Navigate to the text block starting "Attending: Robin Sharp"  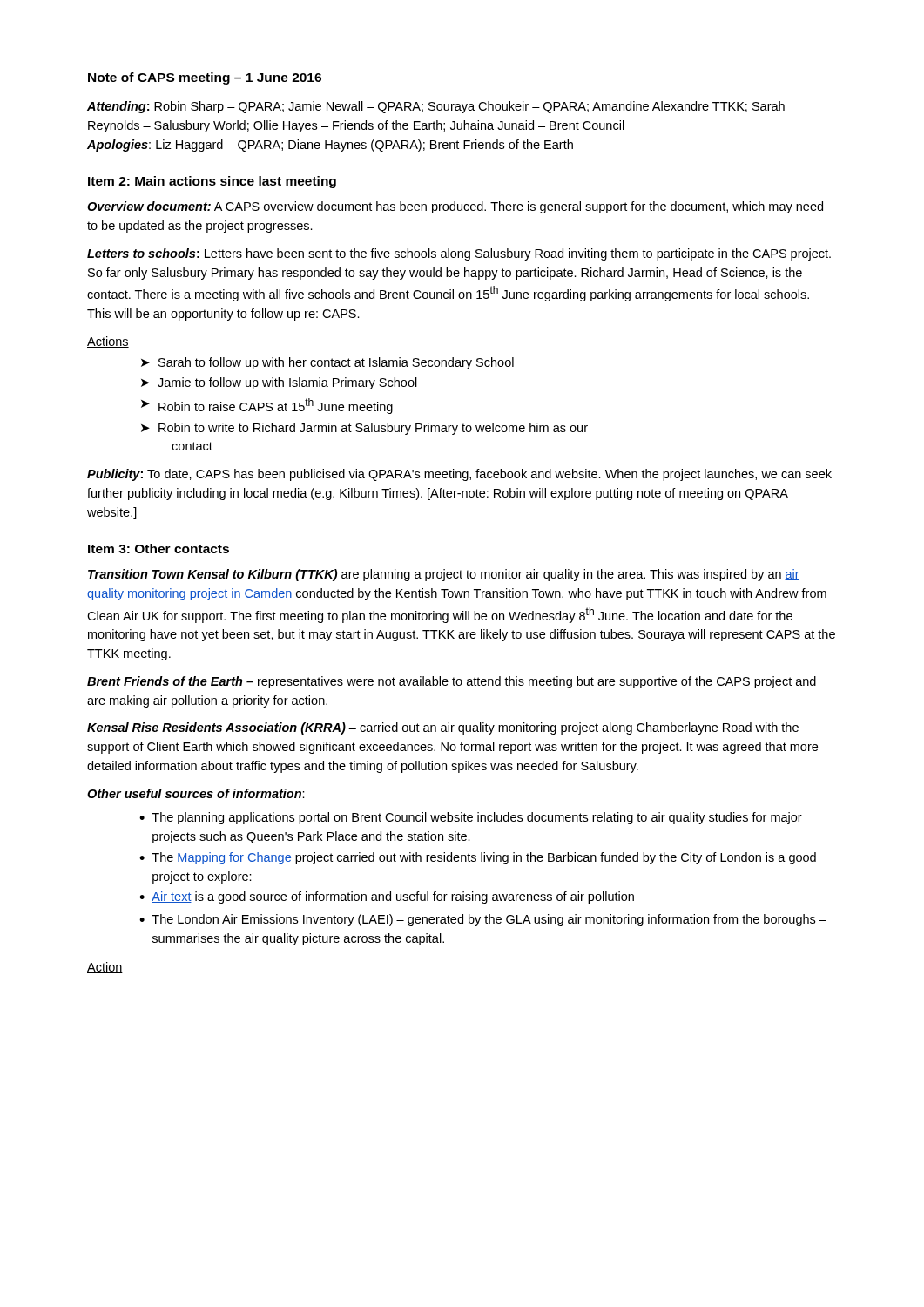pos(436,125)
